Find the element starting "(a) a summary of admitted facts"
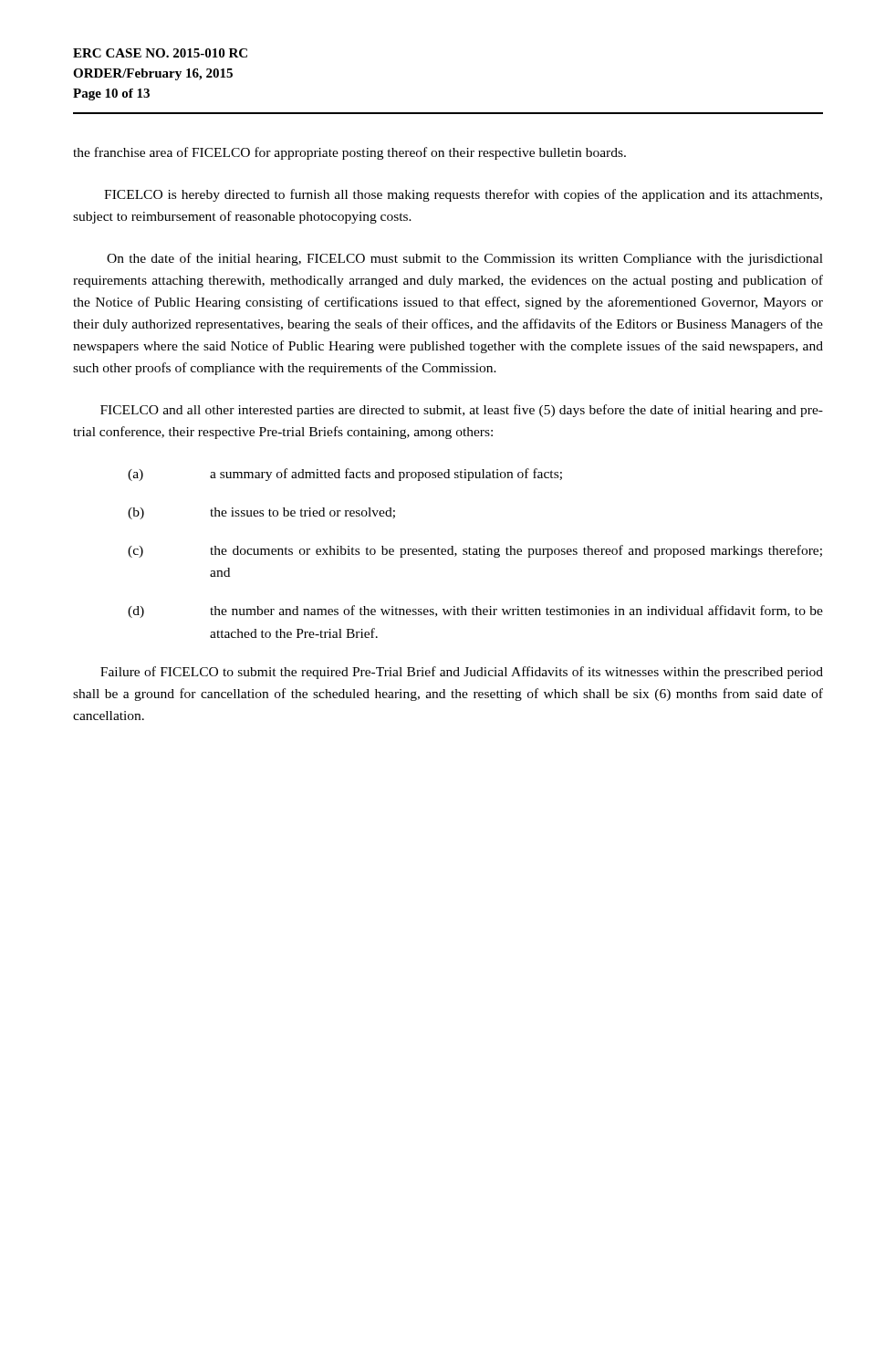The width and height of the screenshot is (896, 1369). click(x=448, y=474)
